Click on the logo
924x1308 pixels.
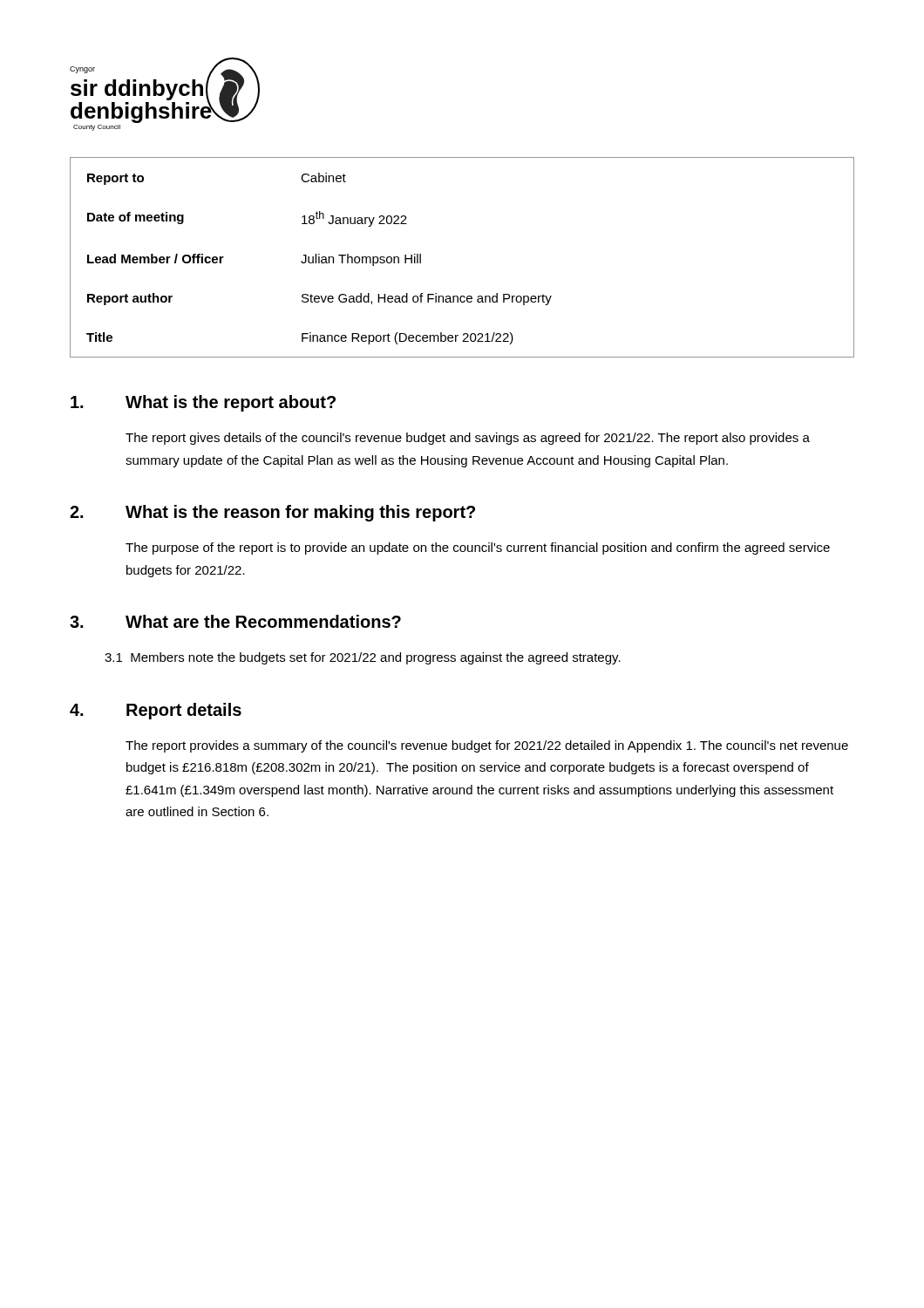pyautogui.click(x=462, y=92)
